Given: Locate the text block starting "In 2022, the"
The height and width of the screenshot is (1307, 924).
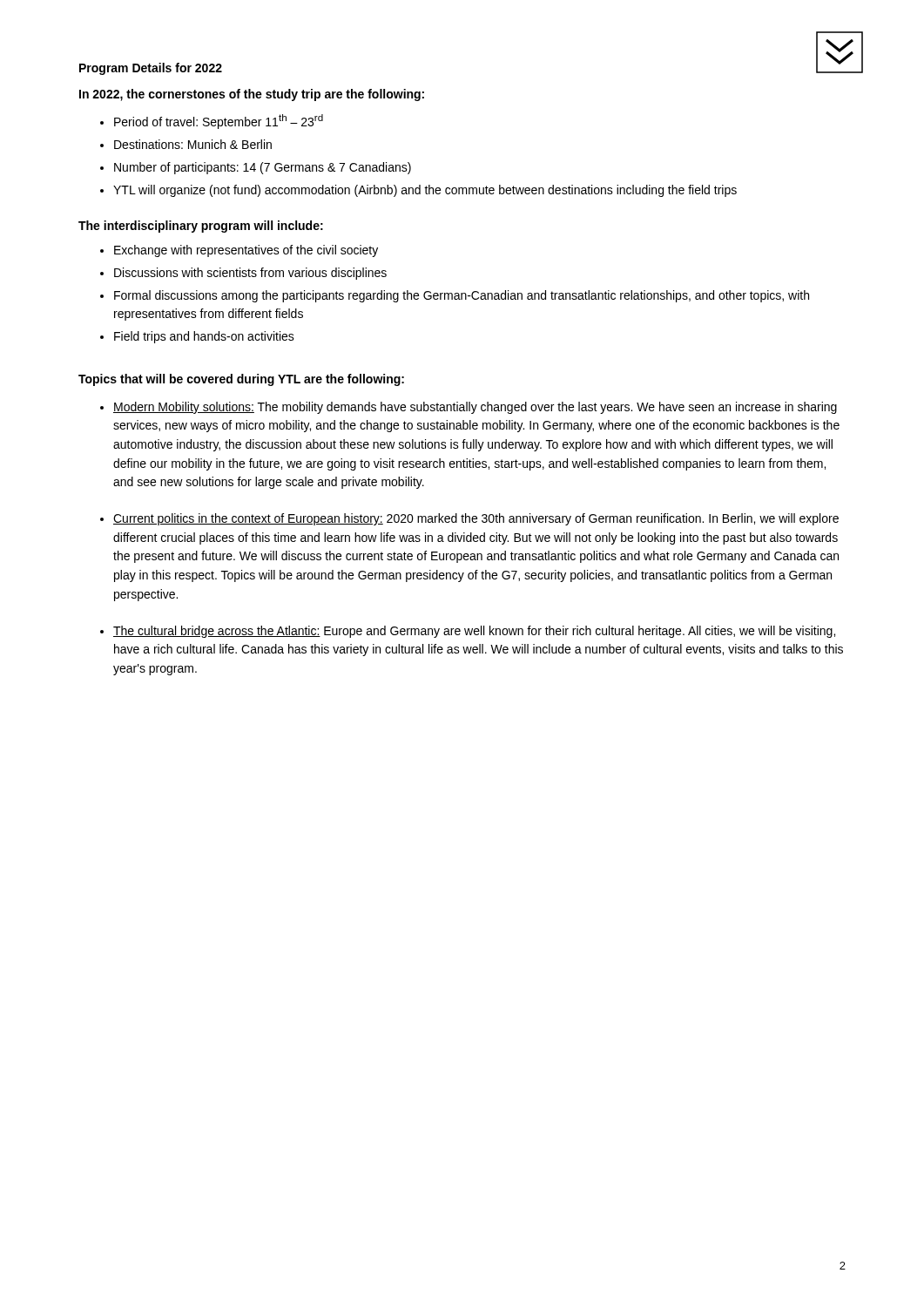Looking at the screenshot, I should 252,94.
